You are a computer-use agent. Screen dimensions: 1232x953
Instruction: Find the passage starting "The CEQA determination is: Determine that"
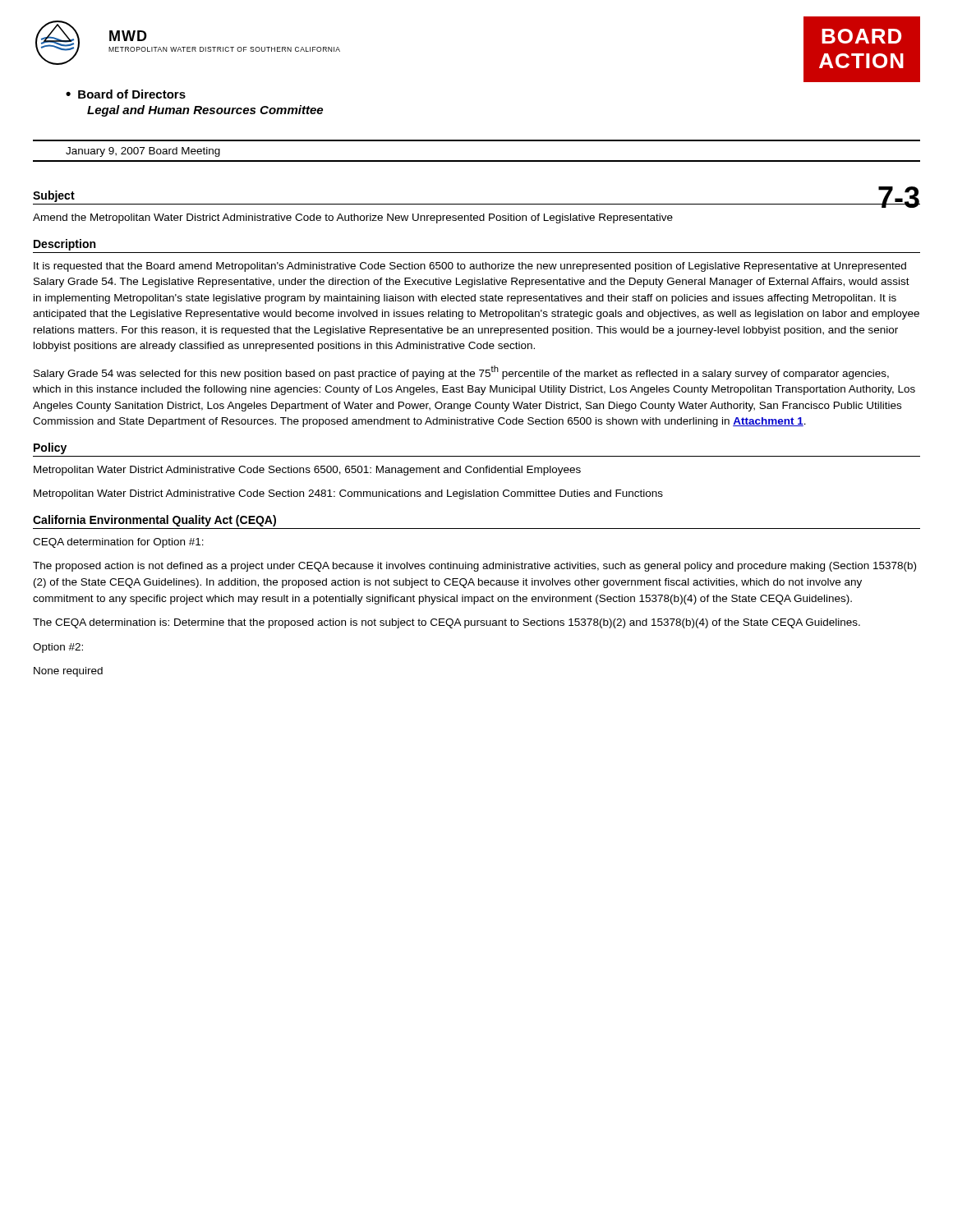tap(447, 622)
